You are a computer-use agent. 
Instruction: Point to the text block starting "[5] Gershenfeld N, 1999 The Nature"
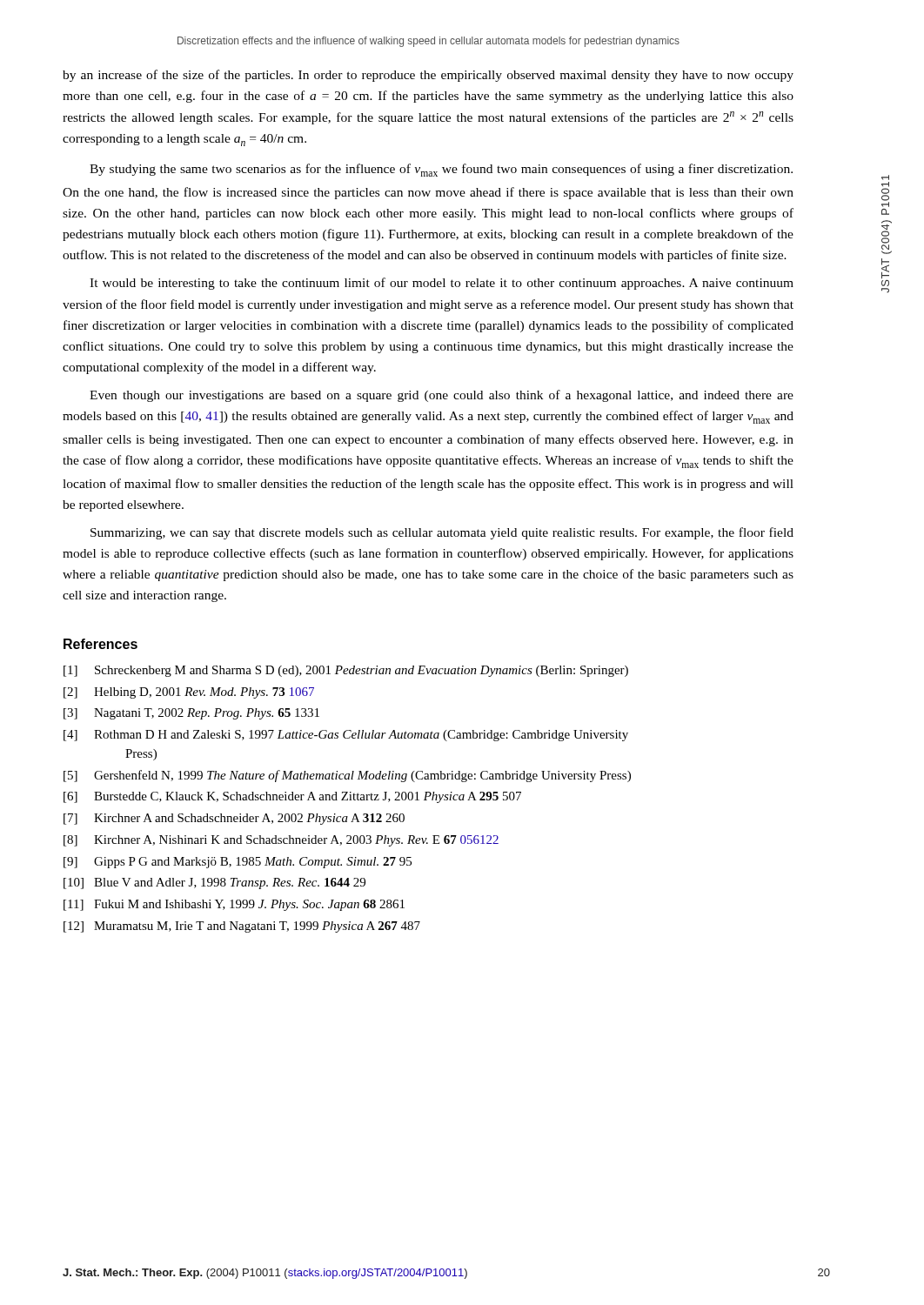click(x=428, y=776)
